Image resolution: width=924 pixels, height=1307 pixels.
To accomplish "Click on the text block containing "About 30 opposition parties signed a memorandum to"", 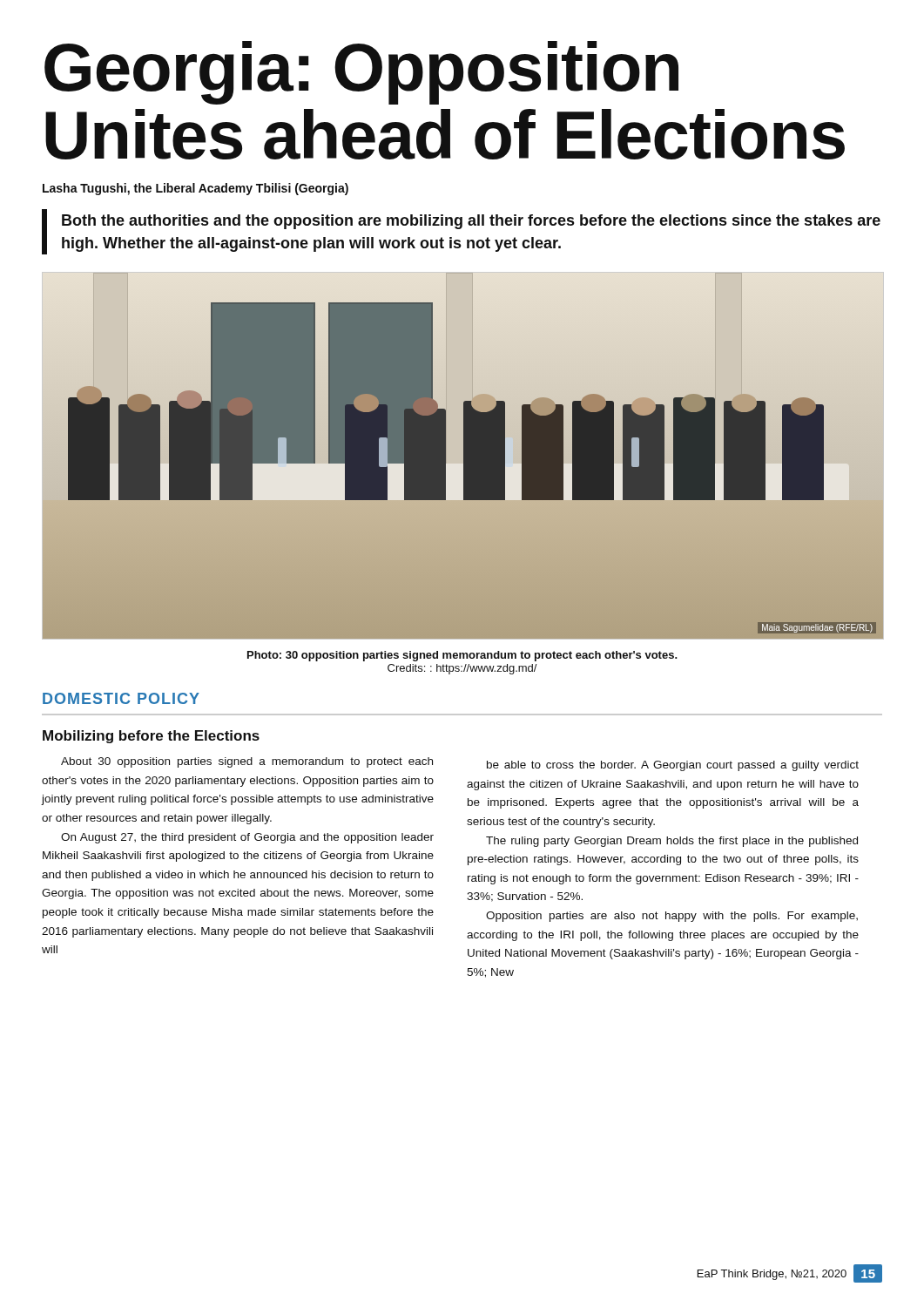I will 238,856.
